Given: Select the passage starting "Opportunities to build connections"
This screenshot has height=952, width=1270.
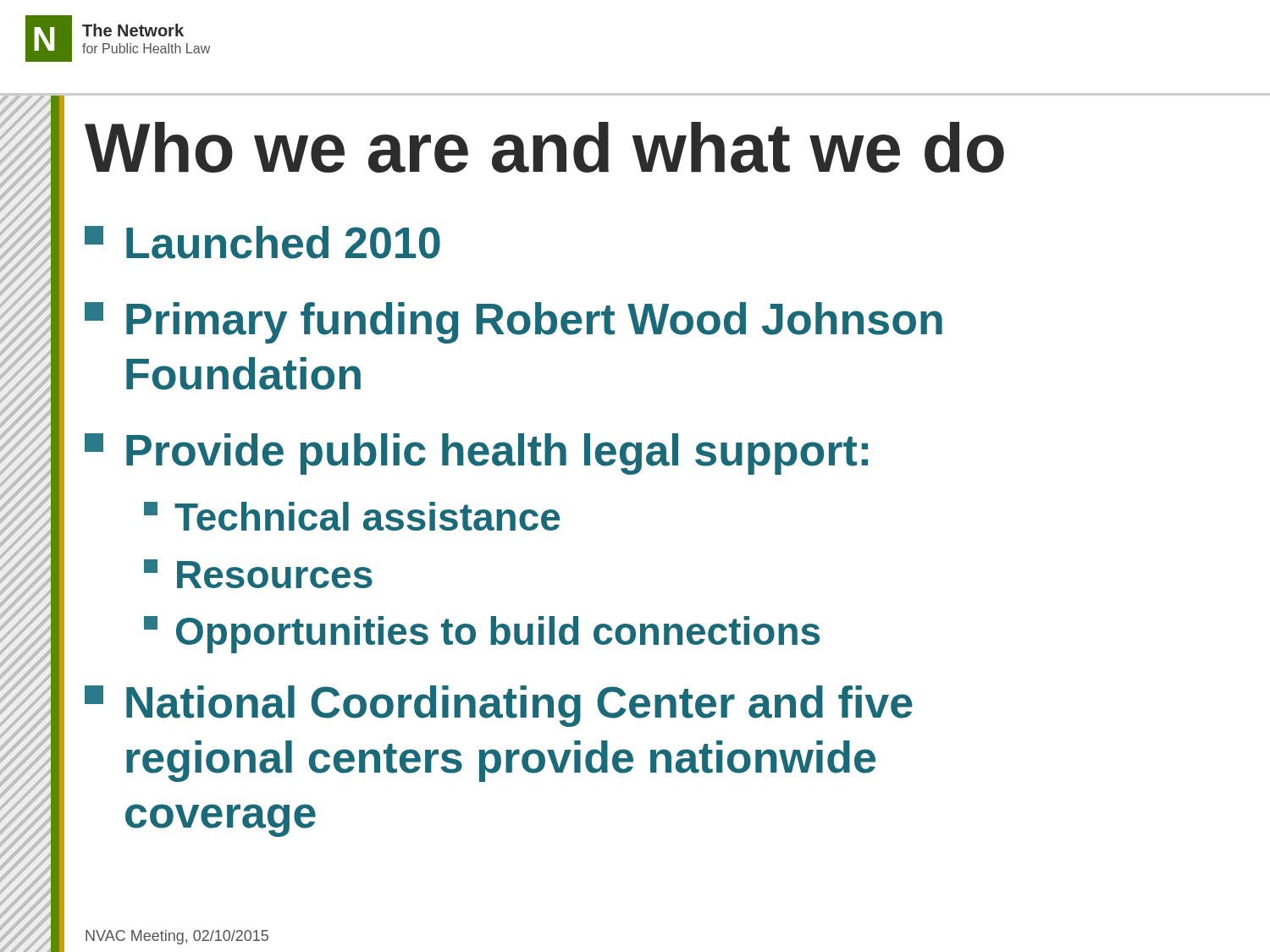Looking at the screenshot, I should pyautogui.click(x=483, y=632).
